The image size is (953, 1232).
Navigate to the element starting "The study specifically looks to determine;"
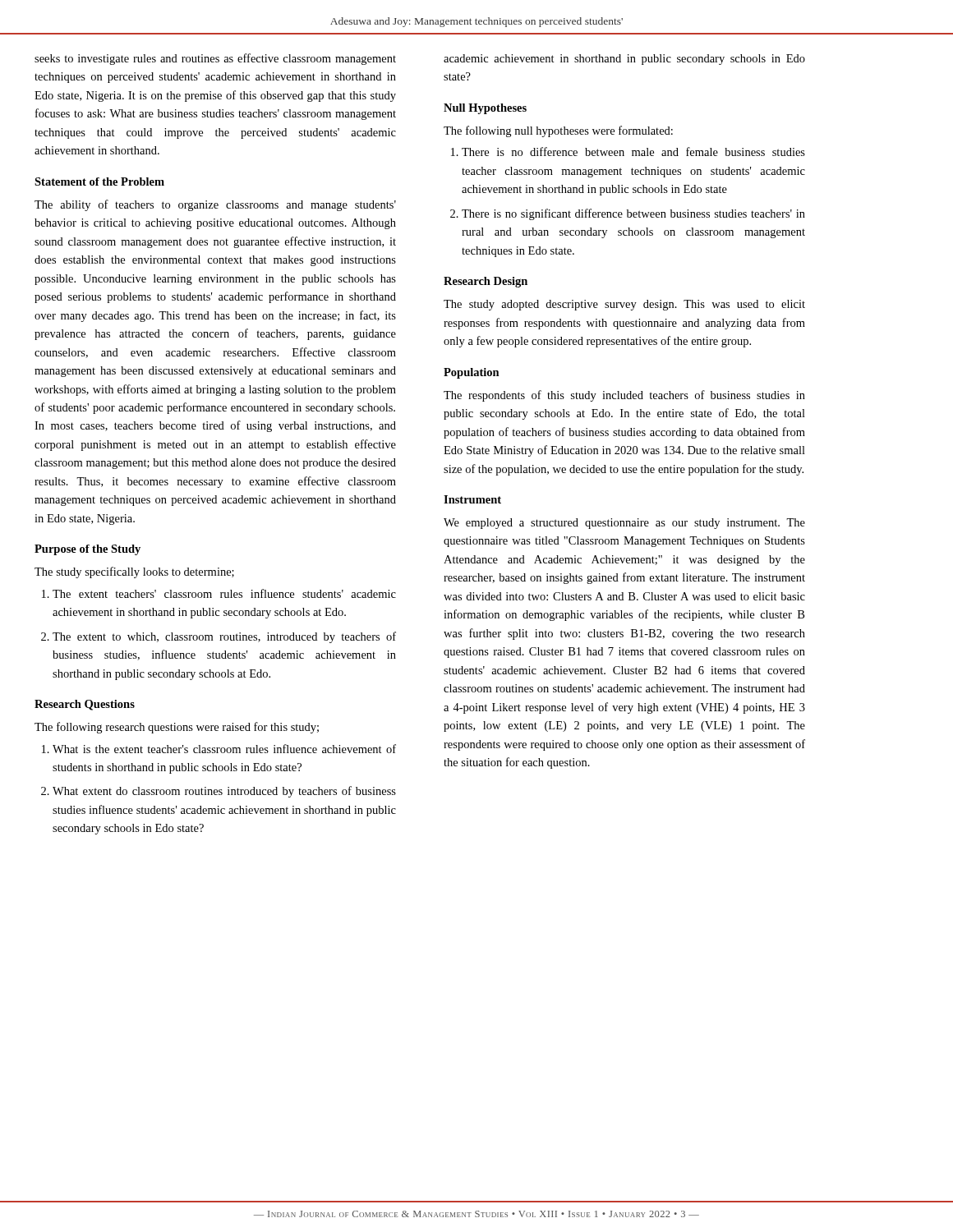coord(215,572)
